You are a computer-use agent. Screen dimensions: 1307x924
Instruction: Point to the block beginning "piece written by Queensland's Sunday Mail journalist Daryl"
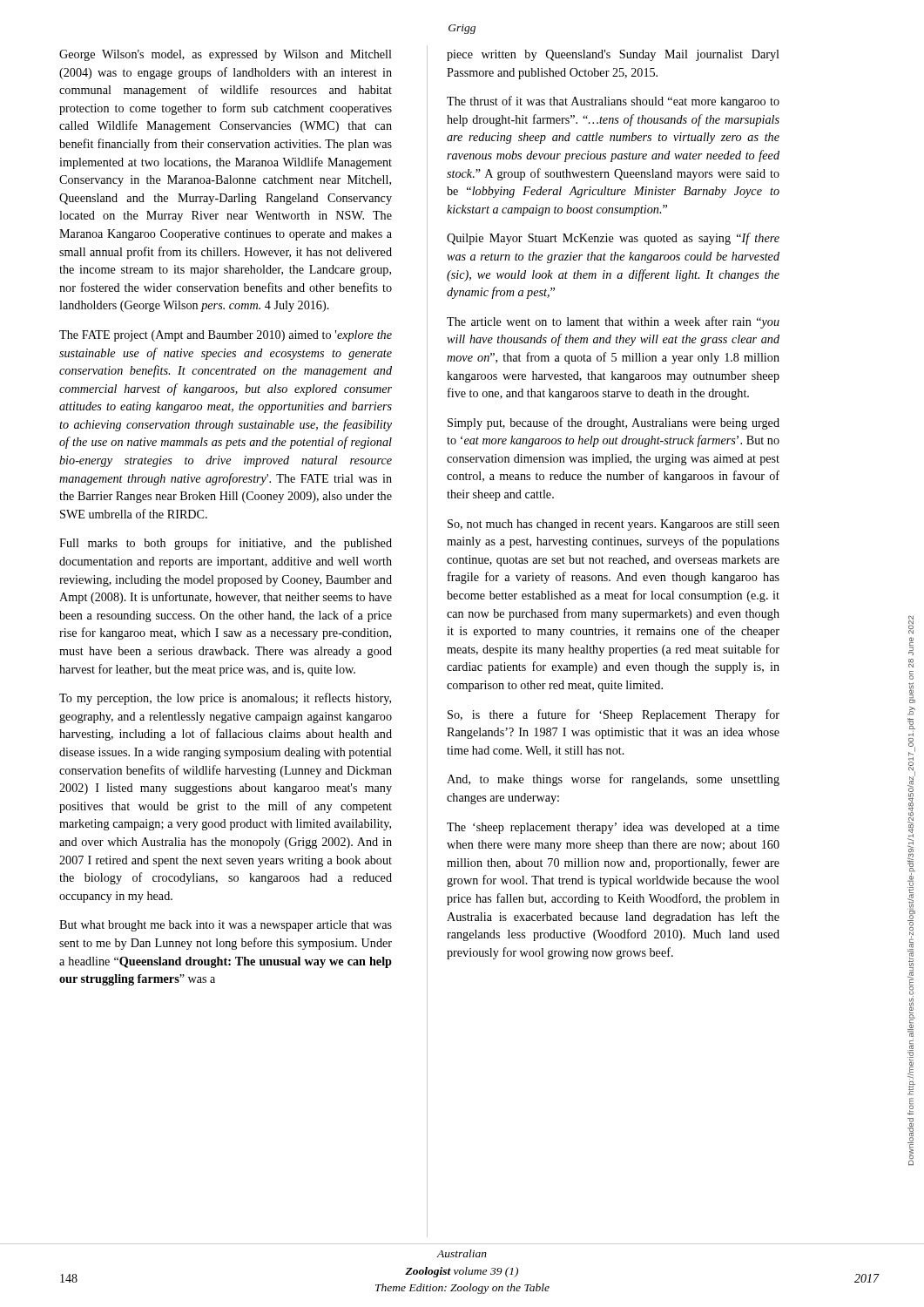(613, 63)
